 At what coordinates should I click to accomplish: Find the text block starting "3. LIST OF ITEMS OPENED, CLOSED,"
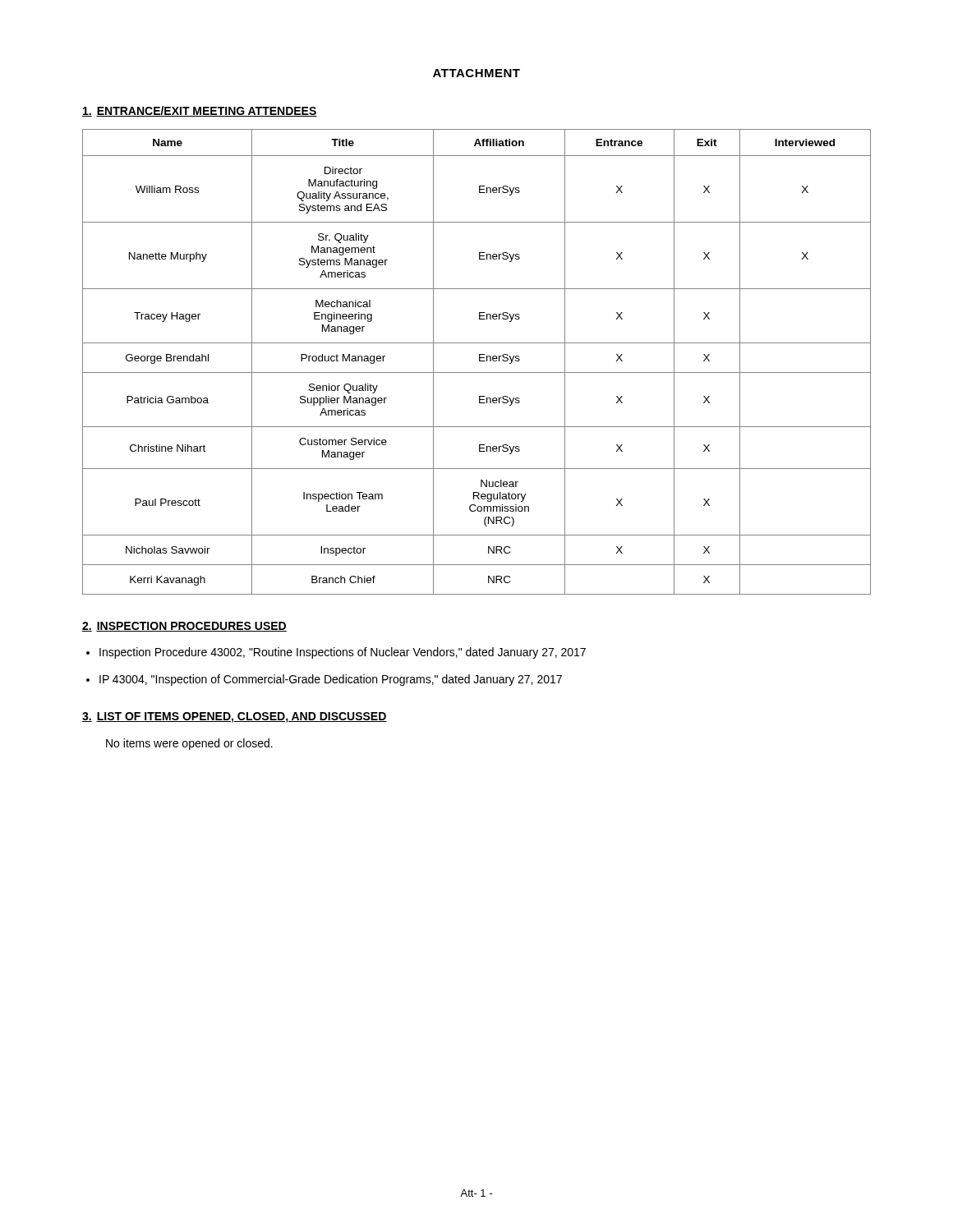pyautogui.click(x=234, y=716)
